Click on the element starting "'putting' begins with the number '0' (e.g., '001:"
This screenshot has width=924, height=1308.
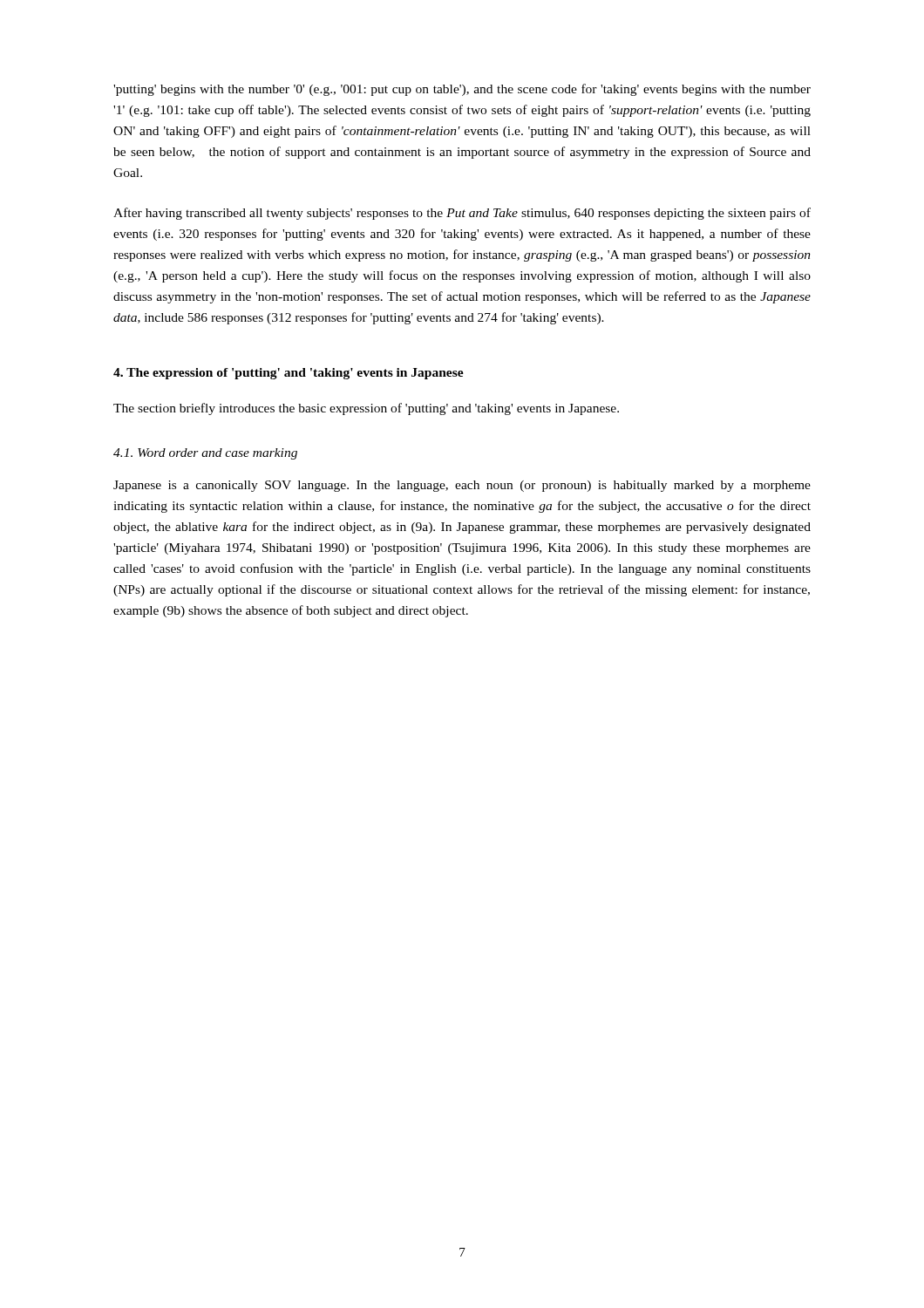pos(462,130)
